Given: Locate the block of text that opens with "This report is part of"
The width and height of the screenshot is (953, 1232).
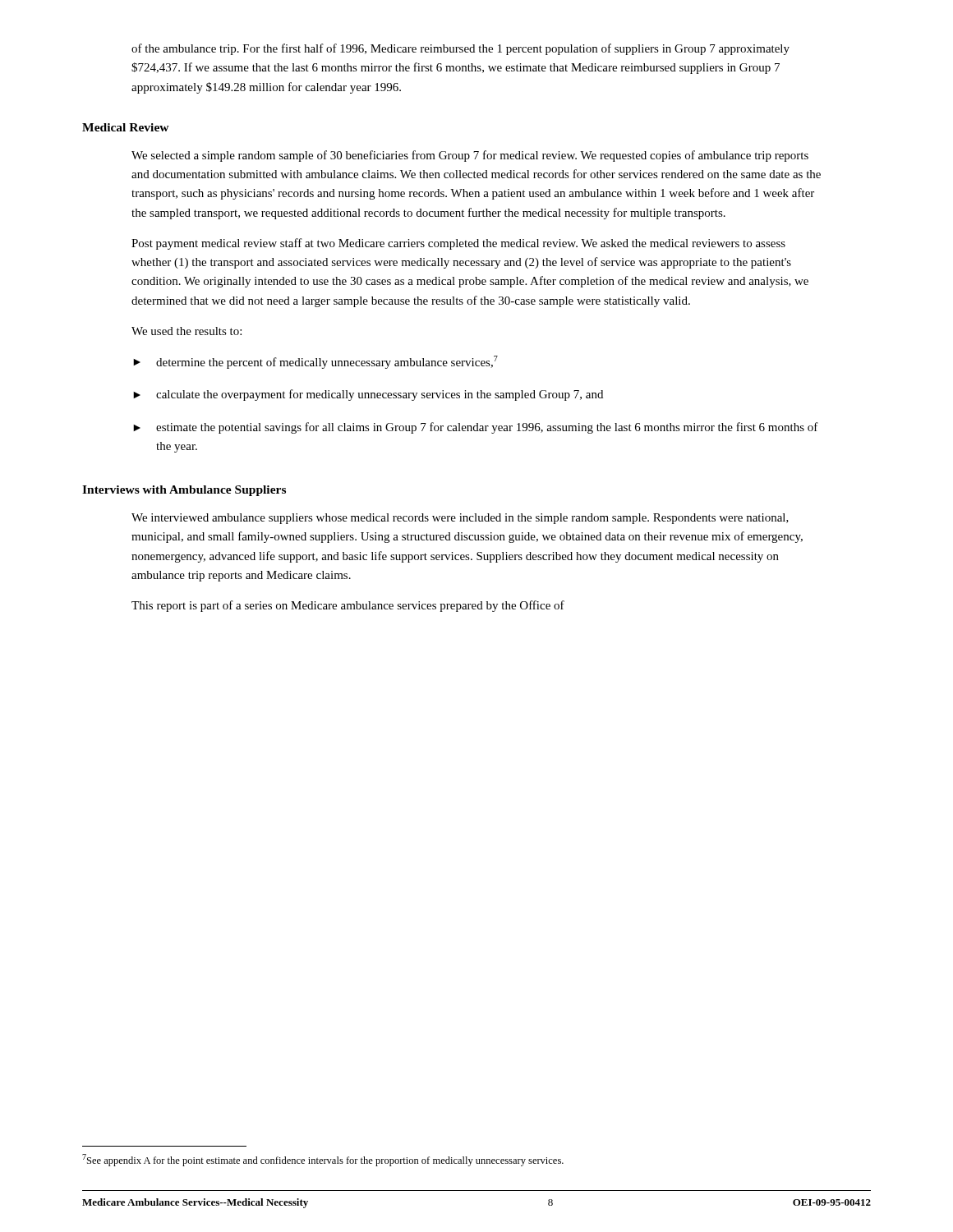Looking at the screenshot, I should (x=476, y=606).
